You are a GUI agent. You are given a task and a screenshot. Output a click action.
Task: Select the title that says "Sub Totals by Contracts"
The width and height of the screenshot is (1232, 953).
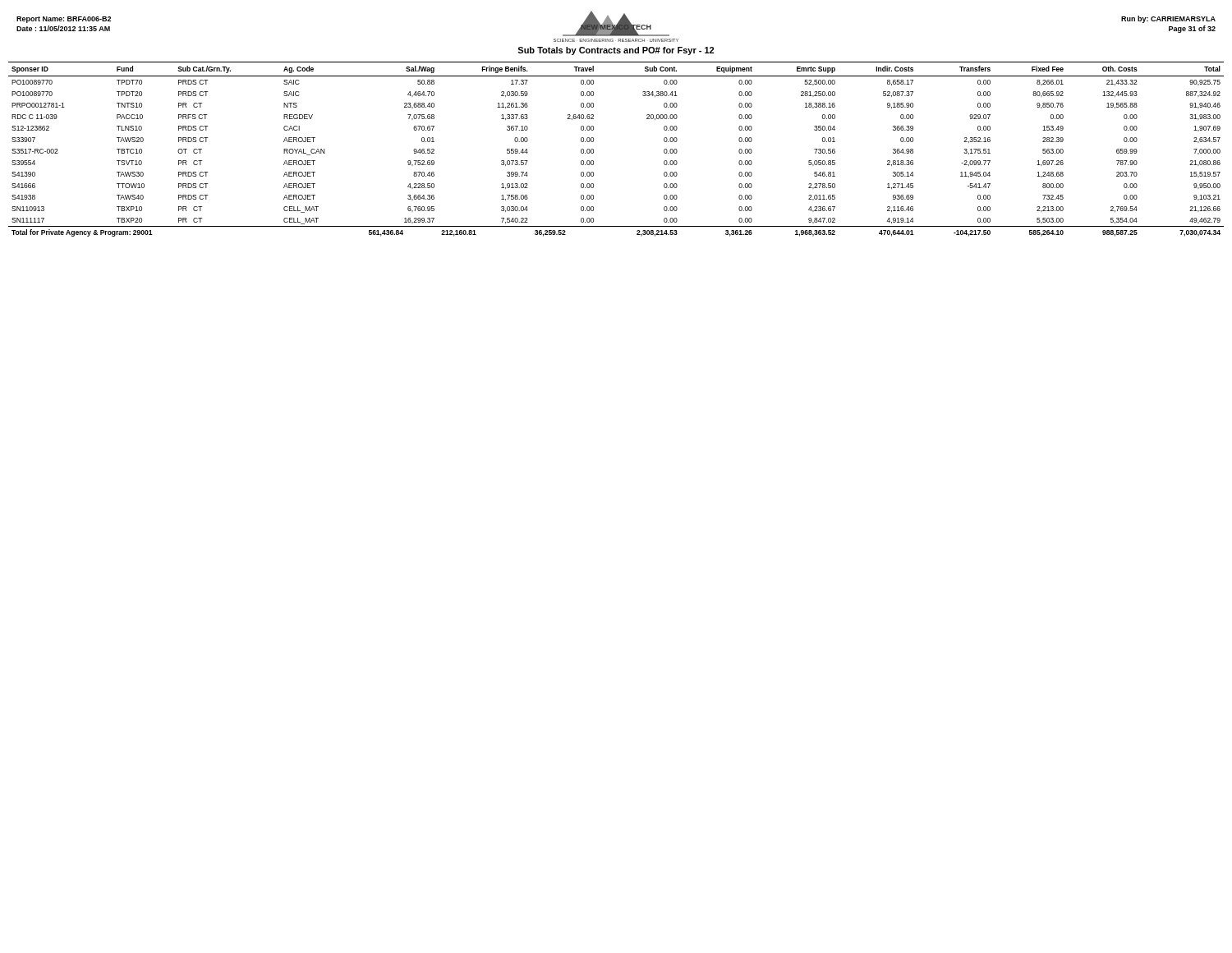(616, 50)
